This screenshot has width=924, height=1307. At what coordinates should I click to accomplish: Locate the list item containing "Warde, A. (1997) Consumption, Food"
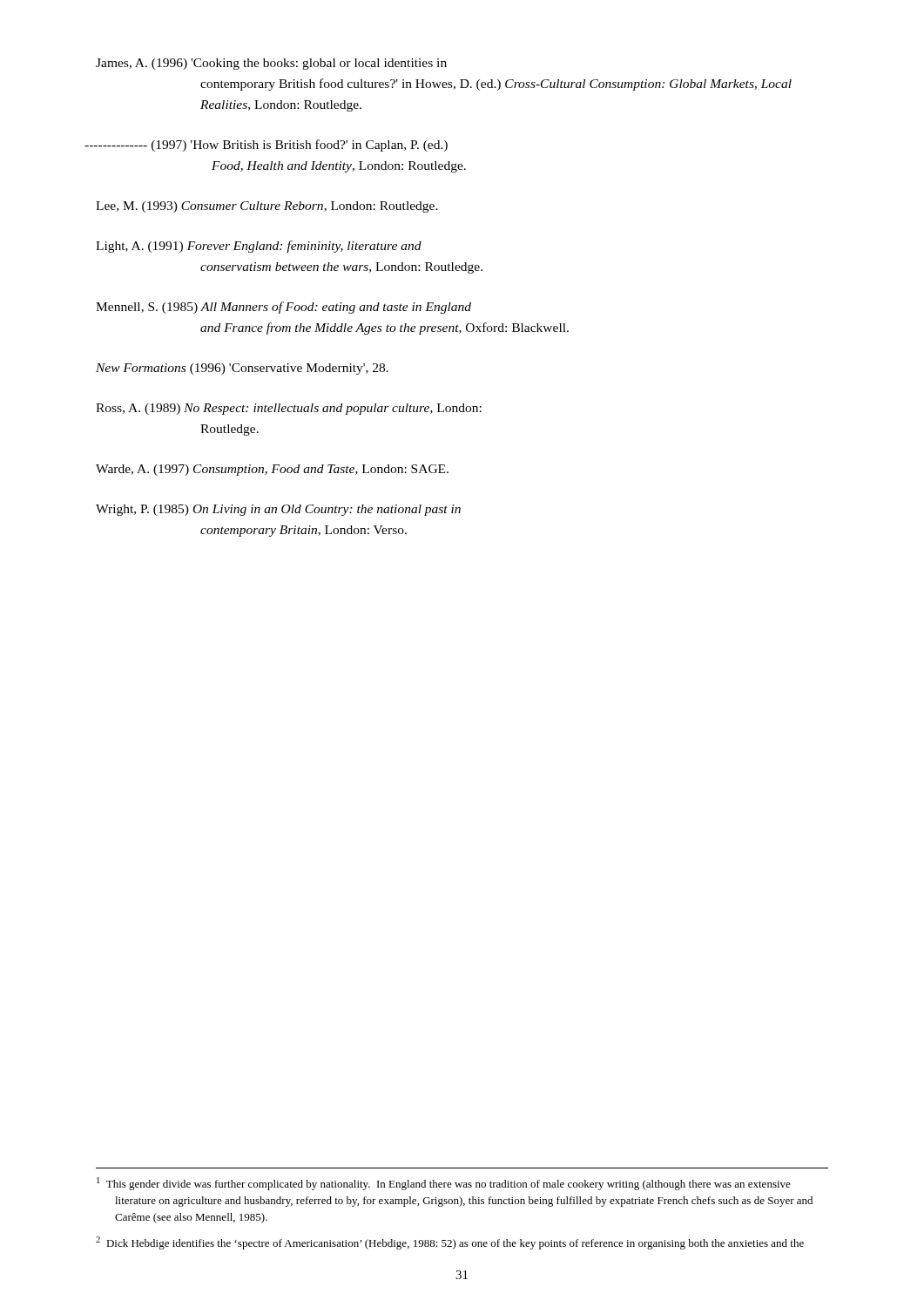tap(273, 468)
